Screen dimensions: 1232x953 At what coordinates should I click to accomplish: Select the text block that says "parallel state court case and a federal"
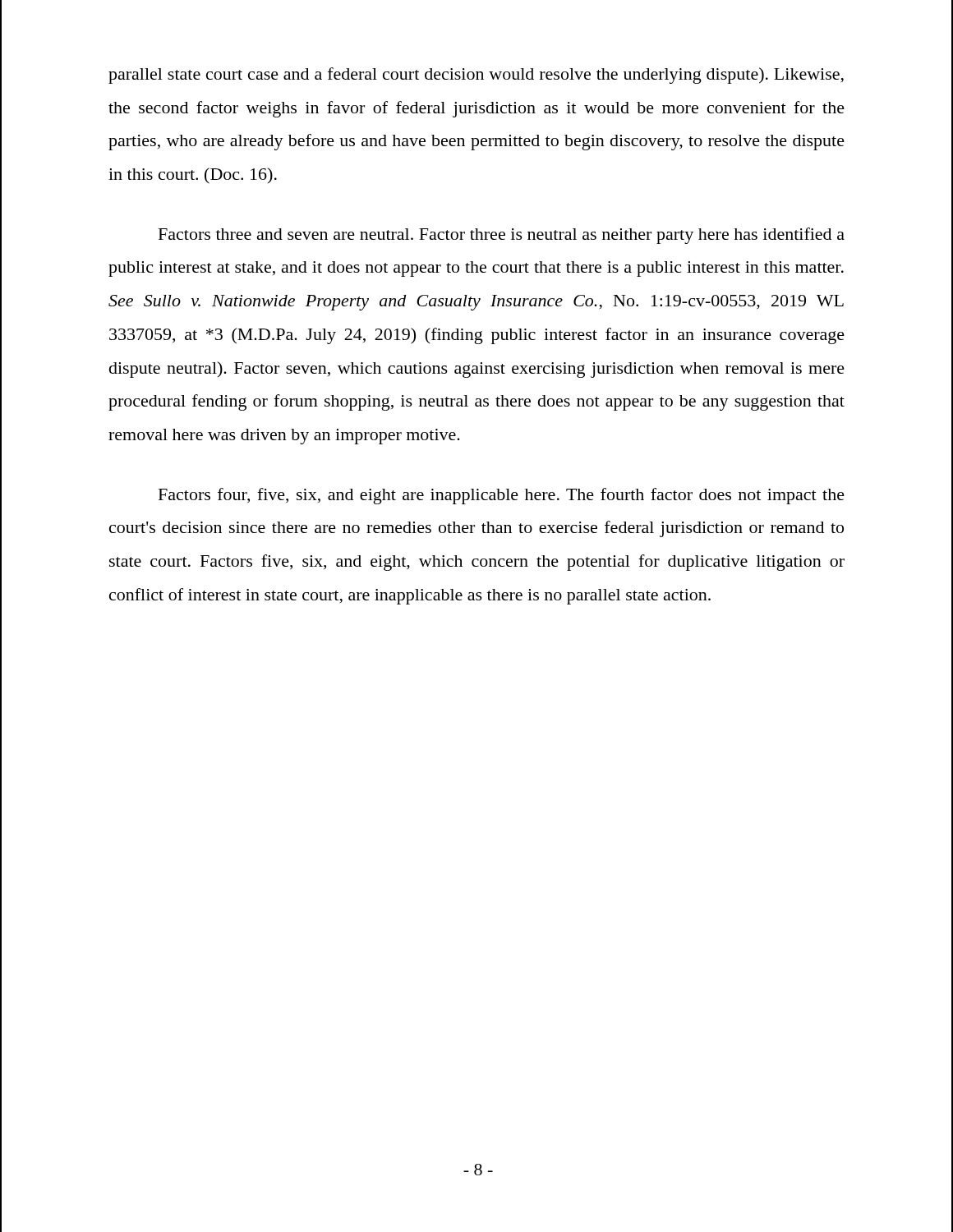tap(476, 124)
